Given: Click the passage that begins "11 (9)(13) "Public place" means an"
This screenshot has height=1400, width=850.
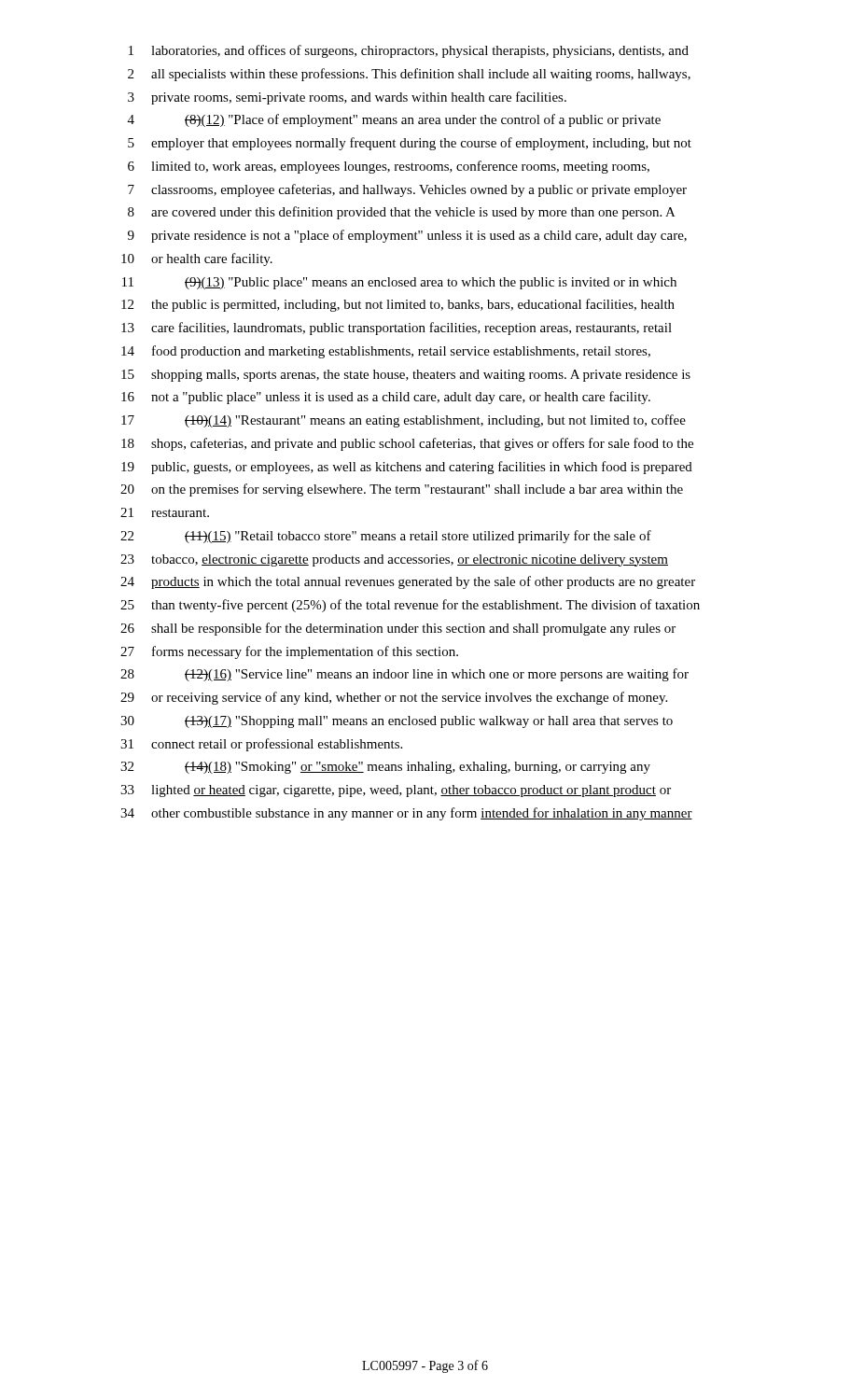Looking at the screenshot, I should pos(442,282).
